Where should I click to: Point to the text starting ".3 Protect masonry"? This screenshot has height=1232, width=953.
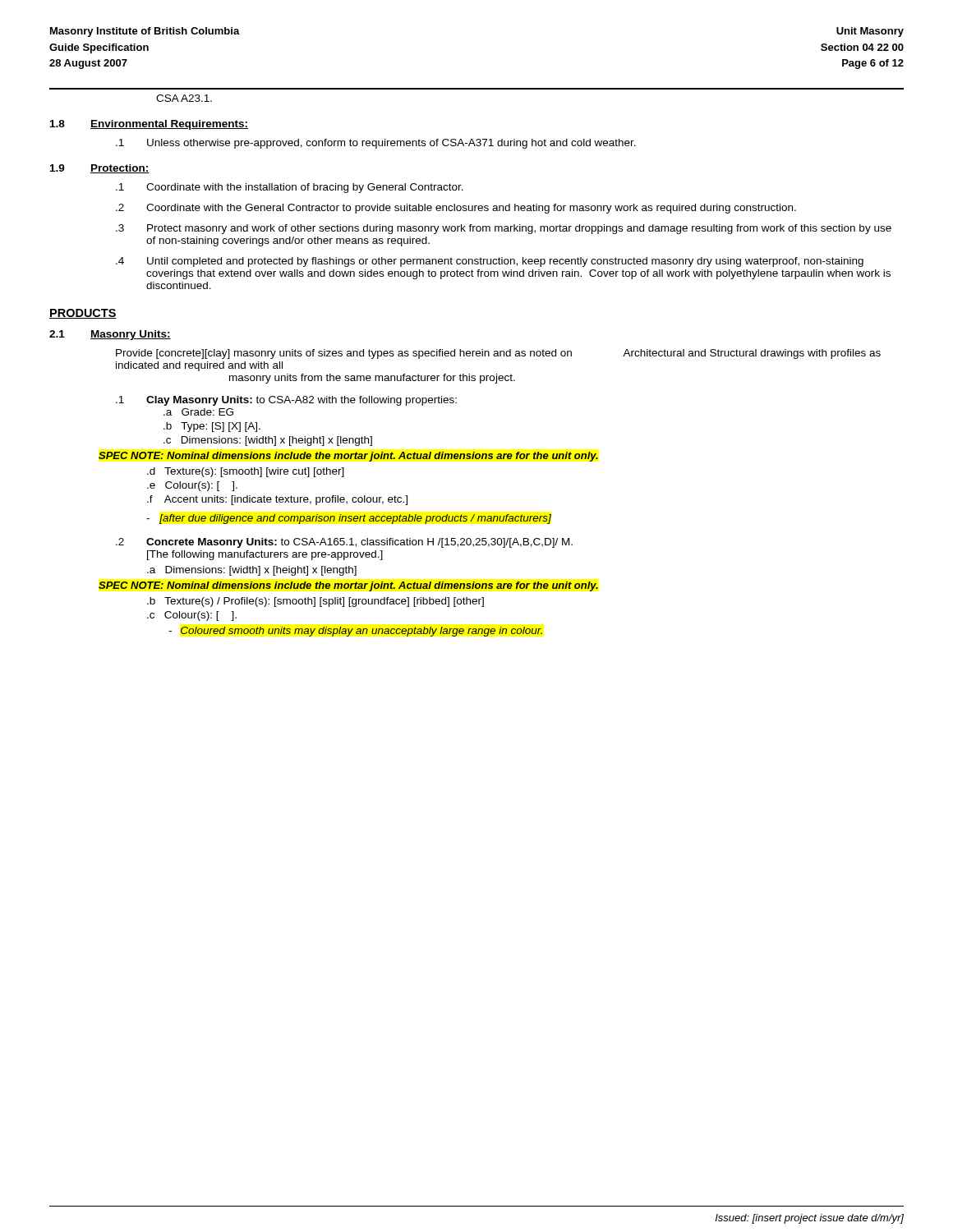[507, 234]
